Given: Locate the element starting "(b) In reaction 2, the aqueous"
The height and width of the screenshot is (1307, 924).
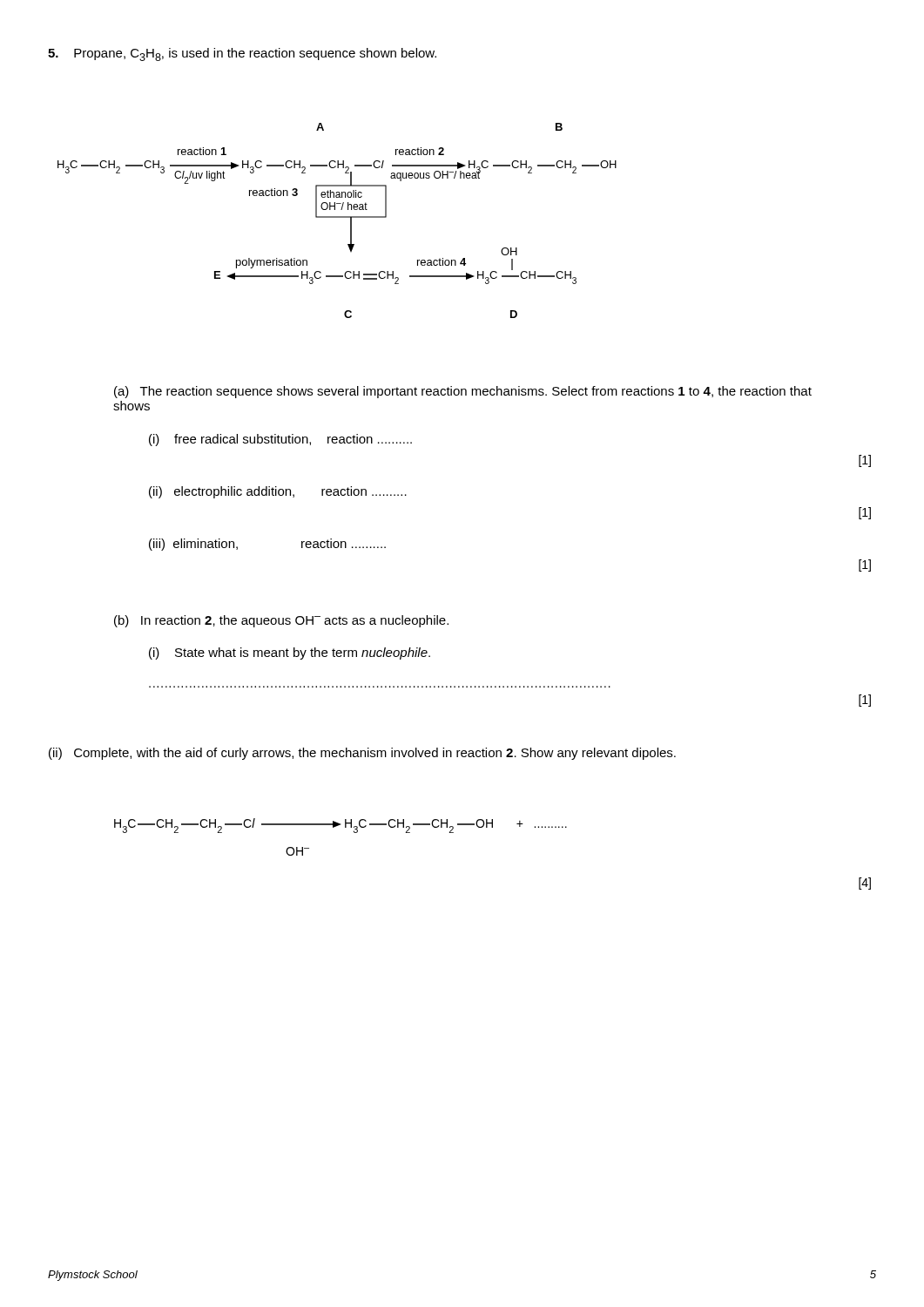Looking at the screenshot, I should point(281,619).
